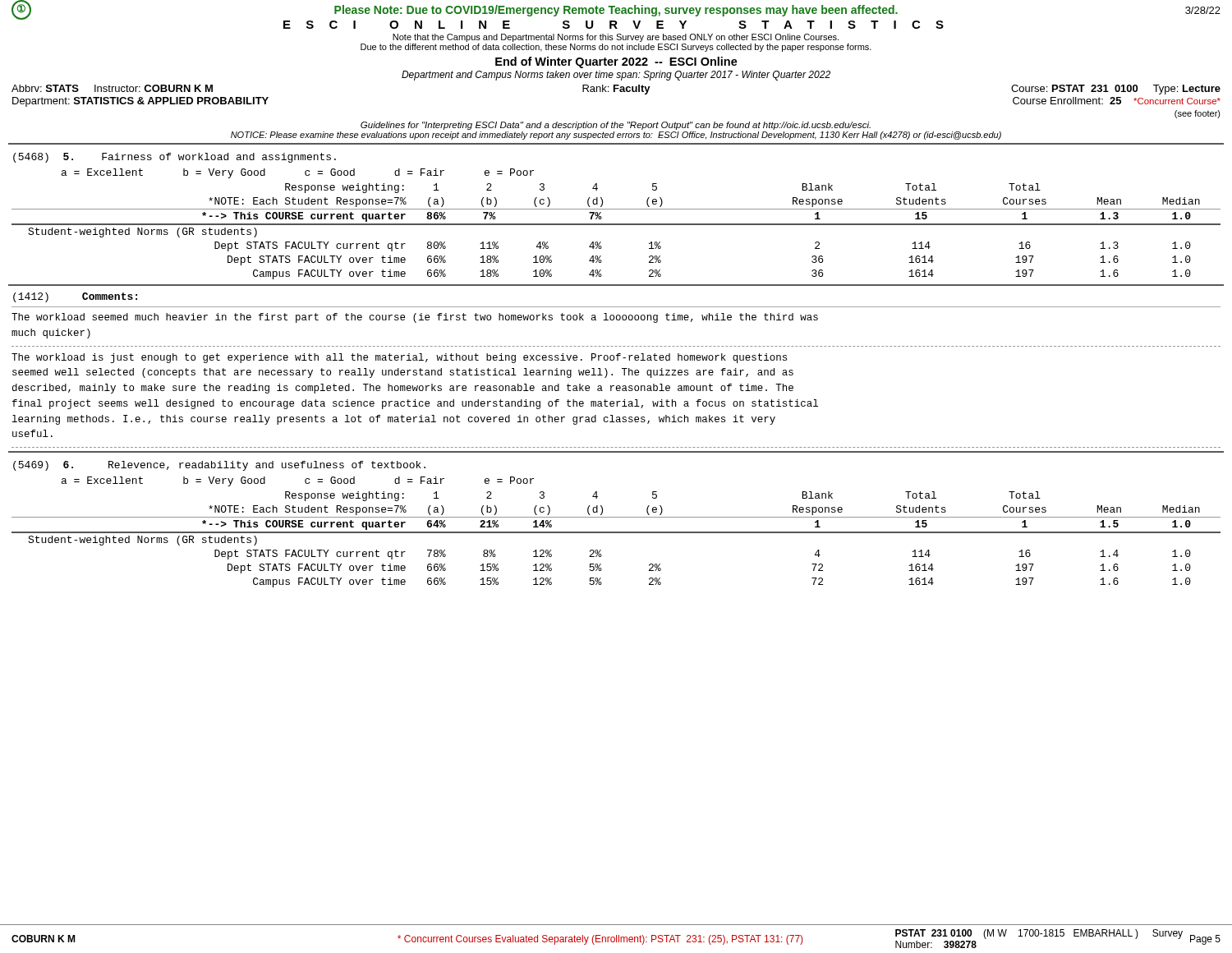Where does it say "(1412) Comments:"?
The height and width of the screenshot is (953, 1232).
pos(76,297)
